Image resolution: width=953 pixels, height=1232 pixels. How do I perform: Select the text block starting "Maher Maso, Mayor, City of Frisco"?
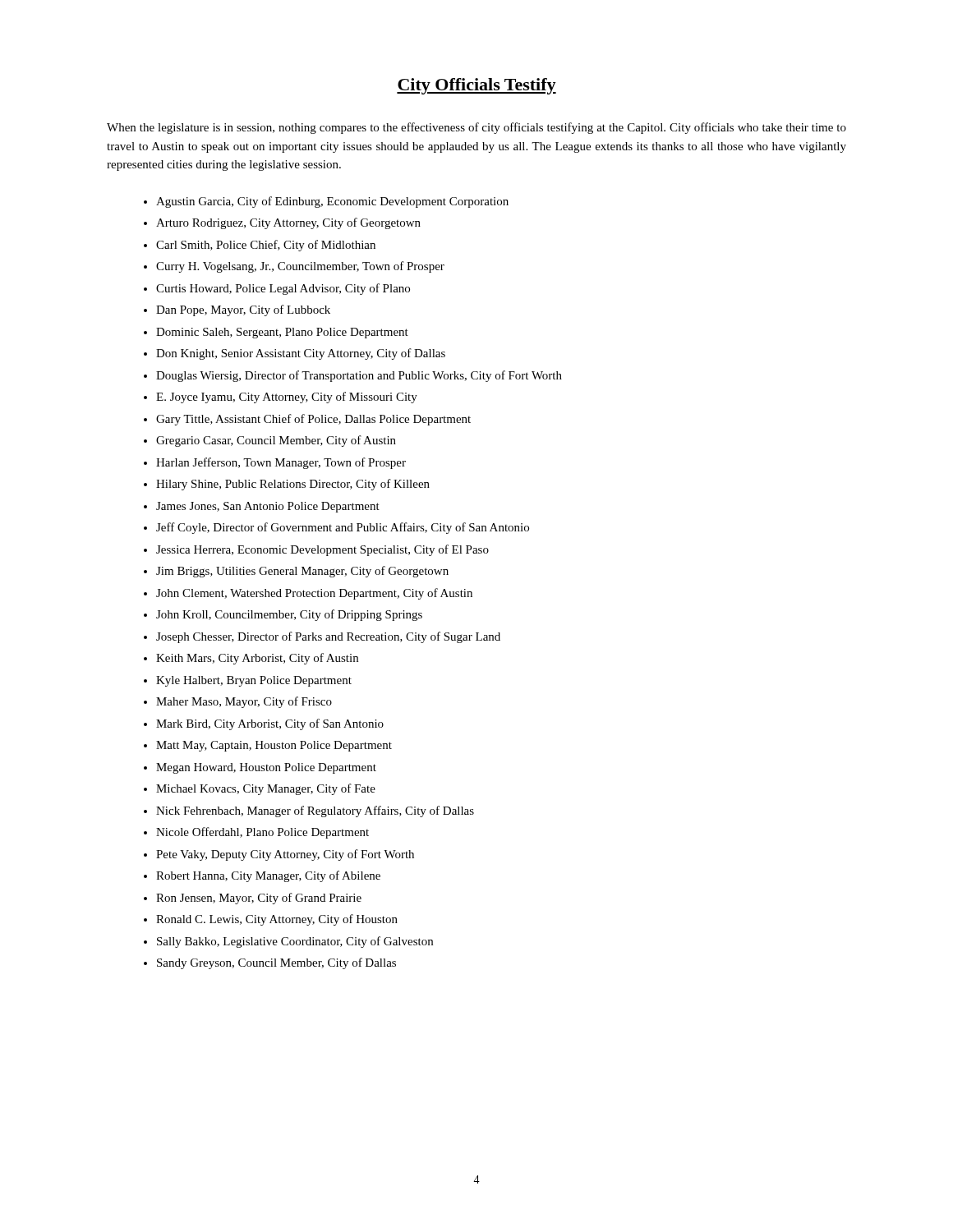pos(244,701)
